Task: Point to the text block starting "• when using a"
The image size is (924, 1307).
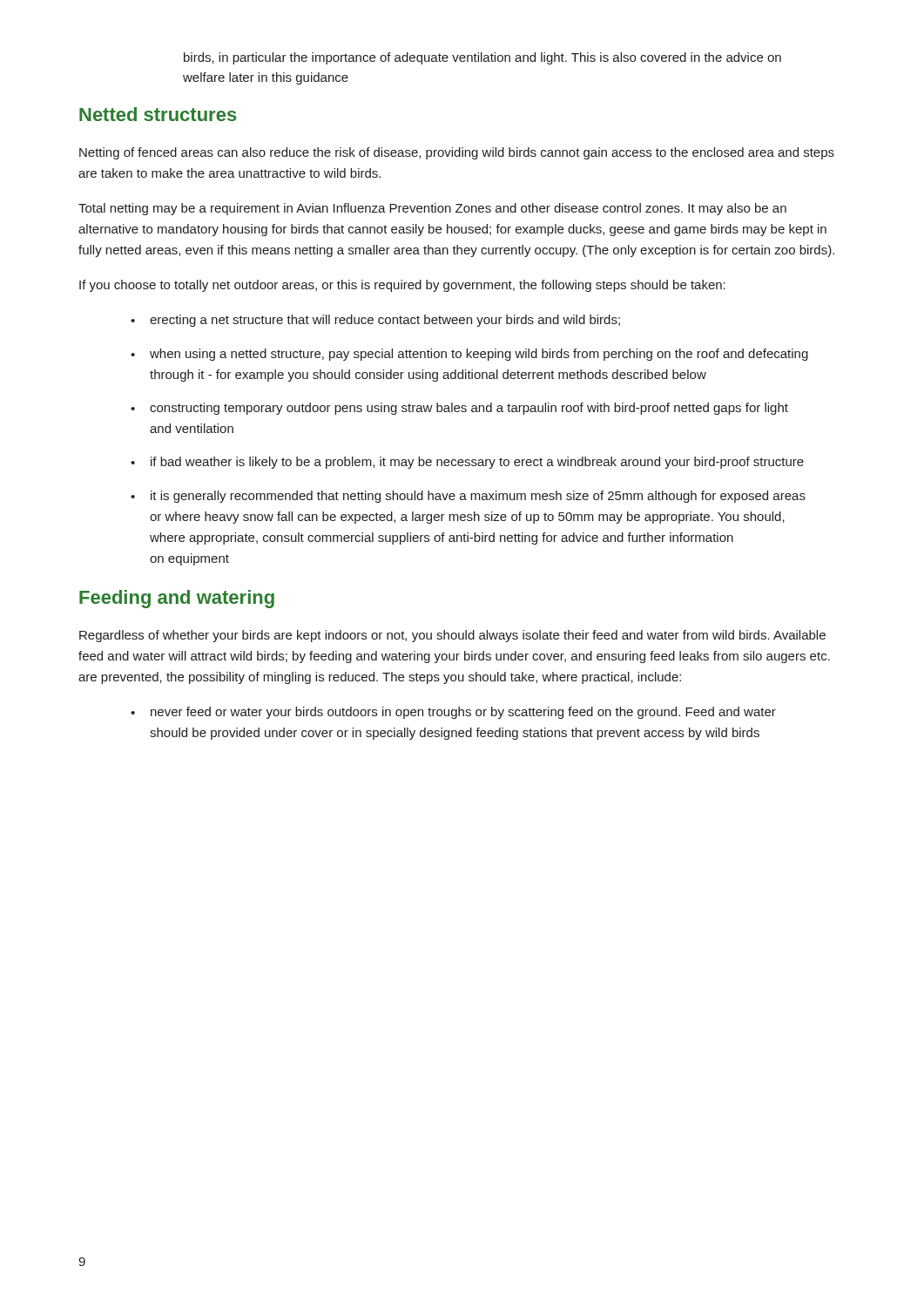Action: point(471,364)
